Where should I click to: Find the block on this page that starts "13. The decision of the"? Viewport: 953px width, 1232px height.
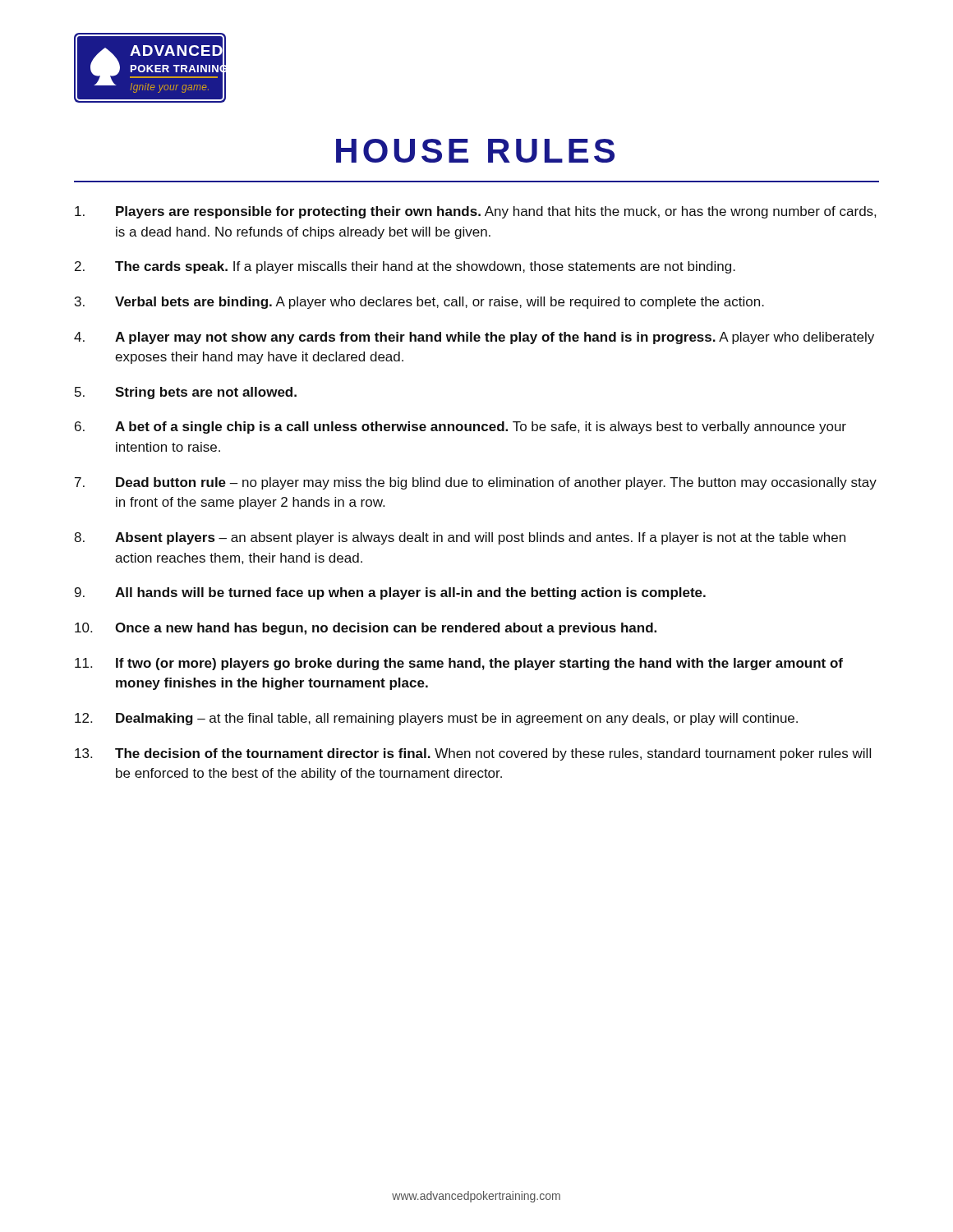point(476,764)
